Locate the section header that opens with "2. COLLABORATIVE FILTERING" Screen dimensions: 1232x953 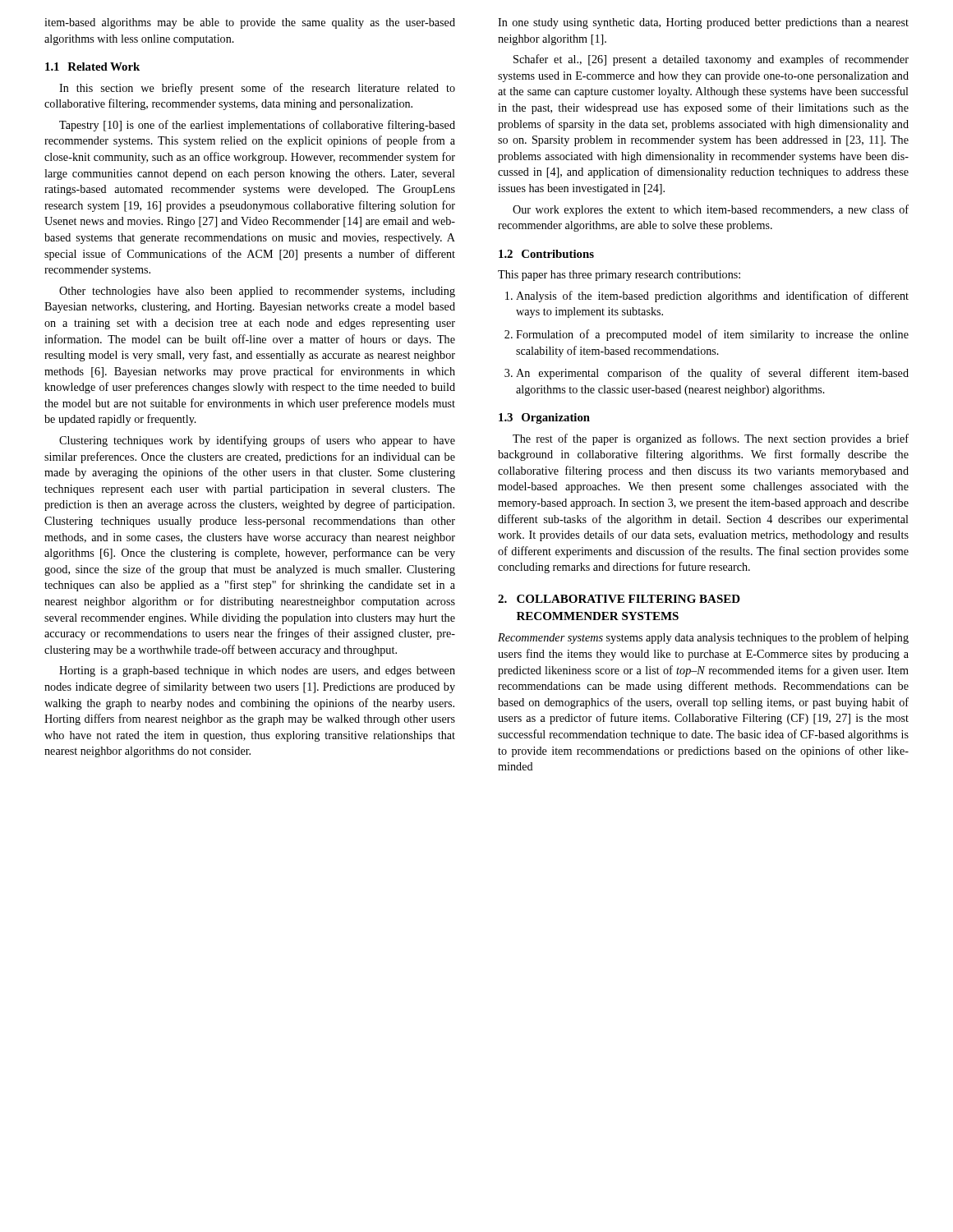703,608
